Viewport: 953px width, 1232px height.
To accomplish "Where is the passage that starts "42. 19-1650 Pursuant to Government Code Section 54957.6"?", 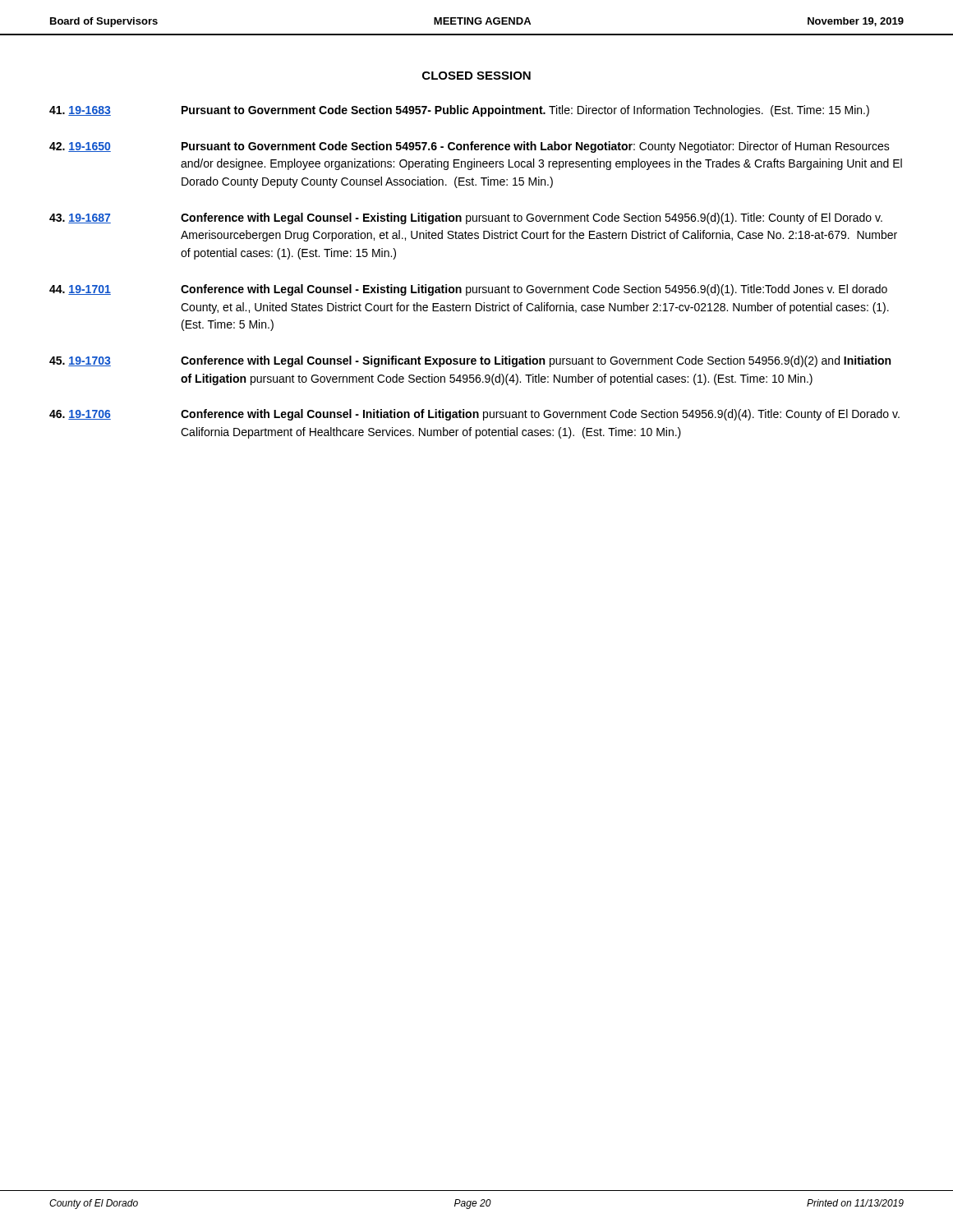I will pyautogui.click(x=476, y=164).
